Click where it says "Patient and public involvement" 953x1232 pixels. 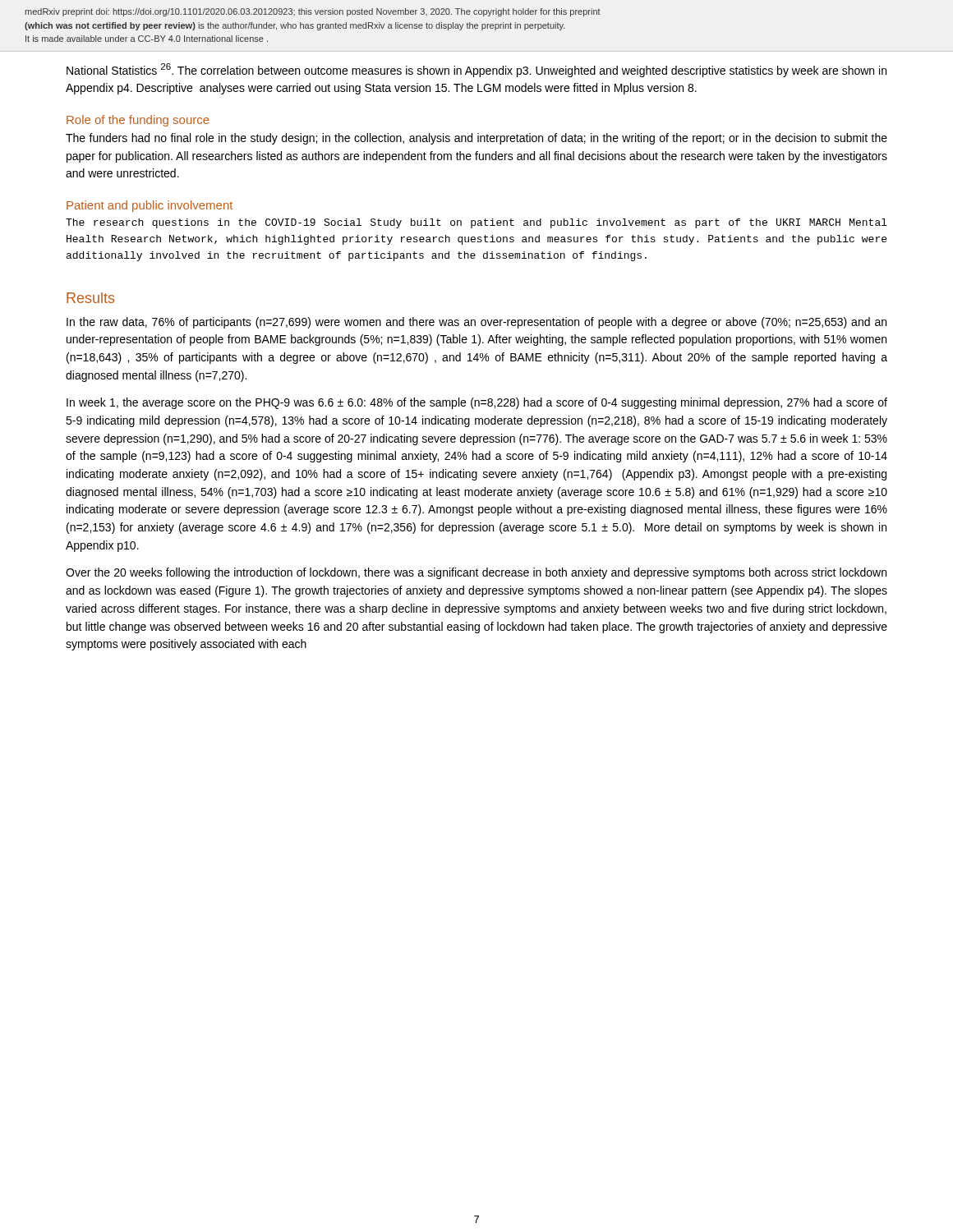(149, 205)
